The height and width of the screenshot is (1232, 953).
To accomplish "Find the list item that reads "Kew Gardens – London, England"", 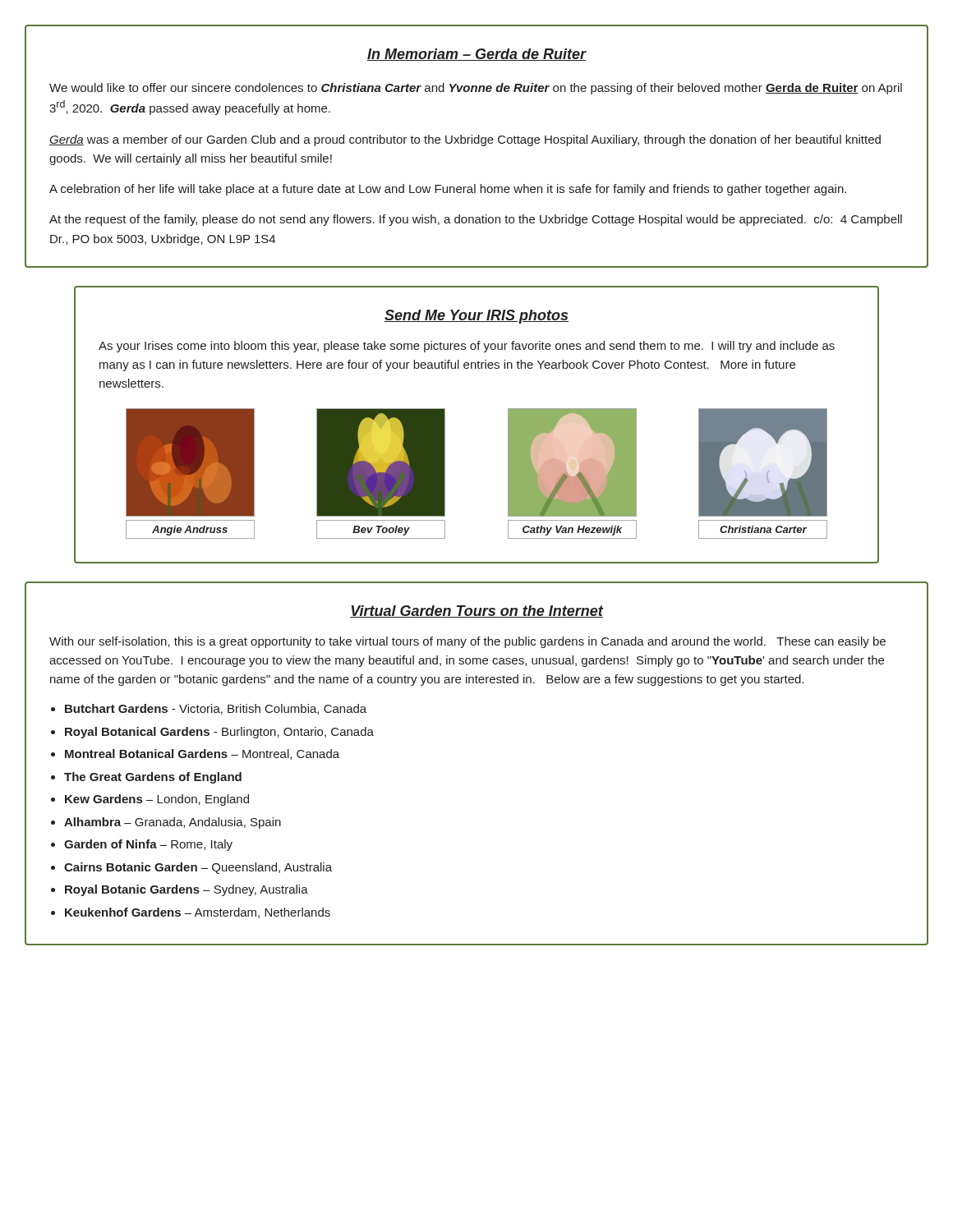I will point(157,799).
